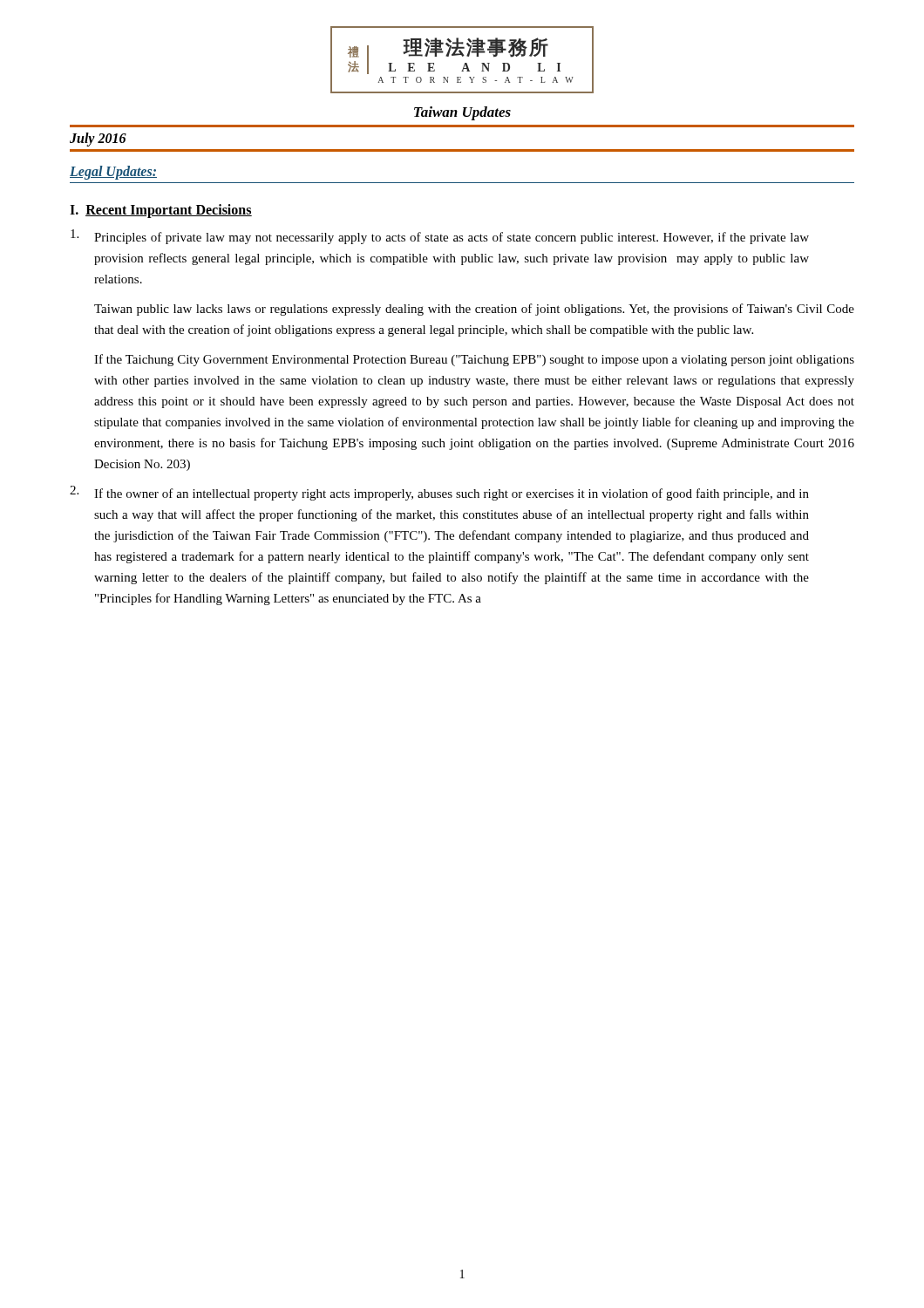Locate the title that says "Taiwan Updates"
The height and width of the screenshot is (1308, 924).
[462, 112]
